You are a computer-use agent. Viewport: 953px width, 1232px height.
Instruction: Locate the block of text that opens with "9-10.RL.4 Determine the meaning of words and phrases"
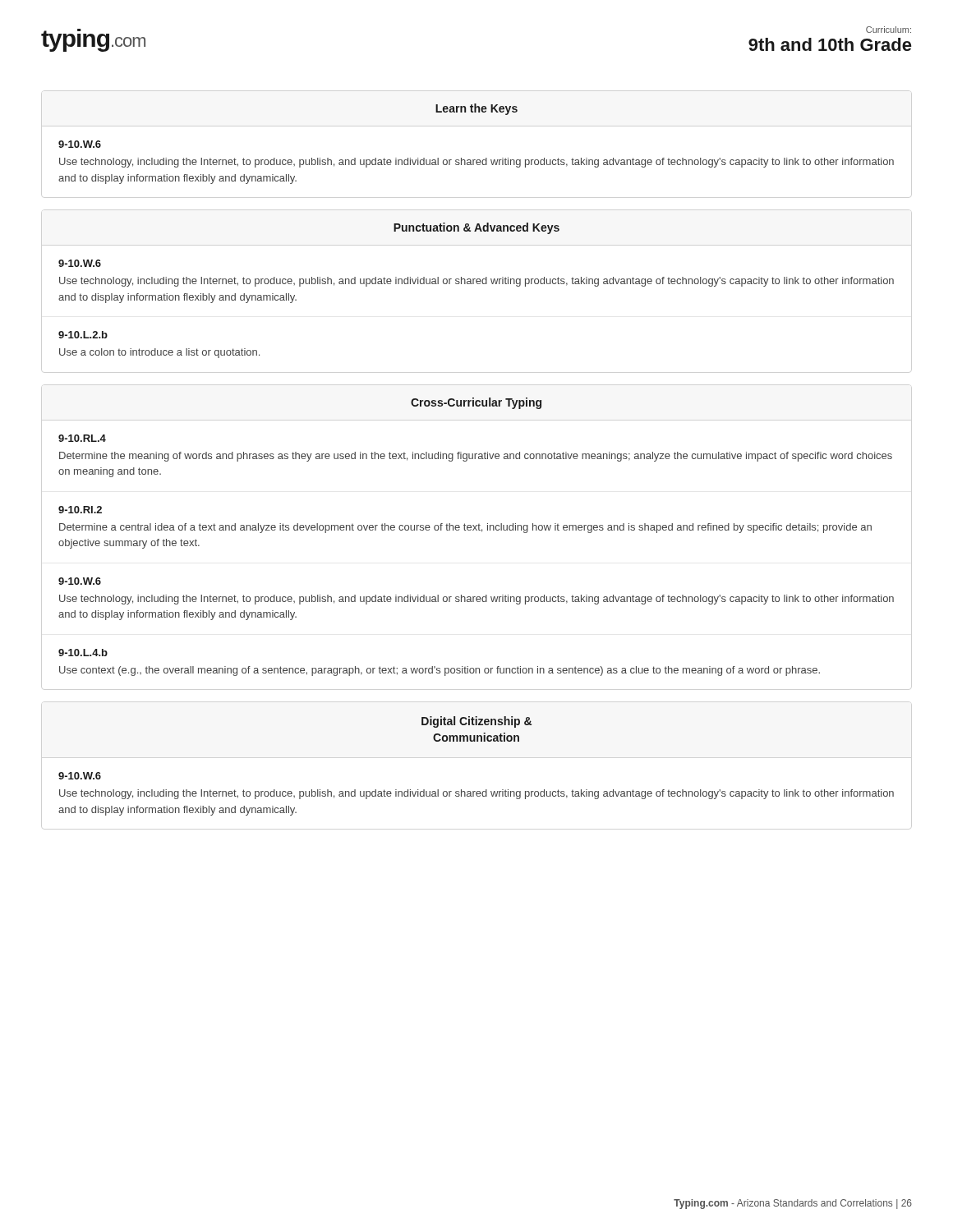(x=476, y=455)
